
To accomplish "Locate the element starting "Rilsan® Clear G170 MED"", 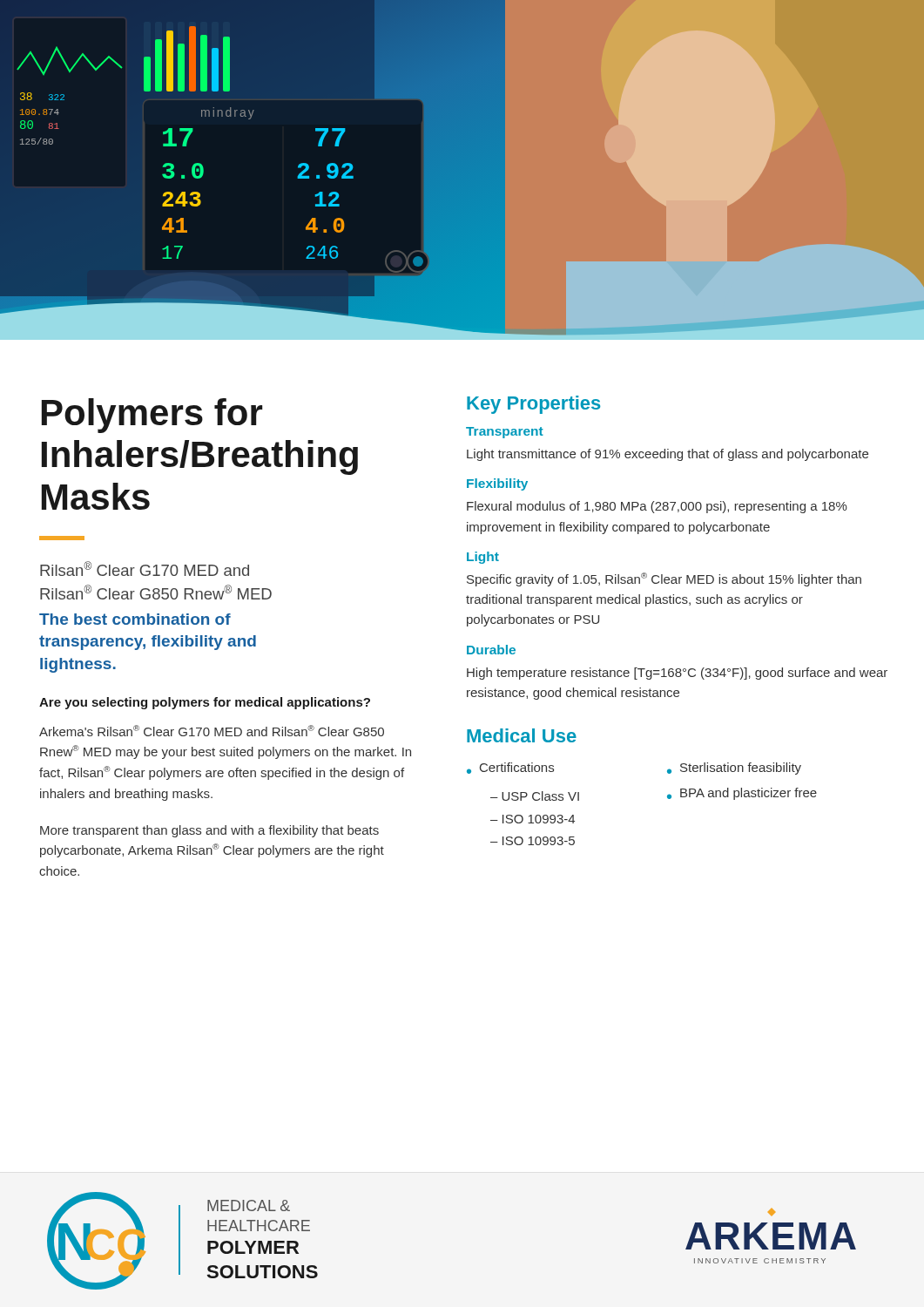I will (156, 582).
